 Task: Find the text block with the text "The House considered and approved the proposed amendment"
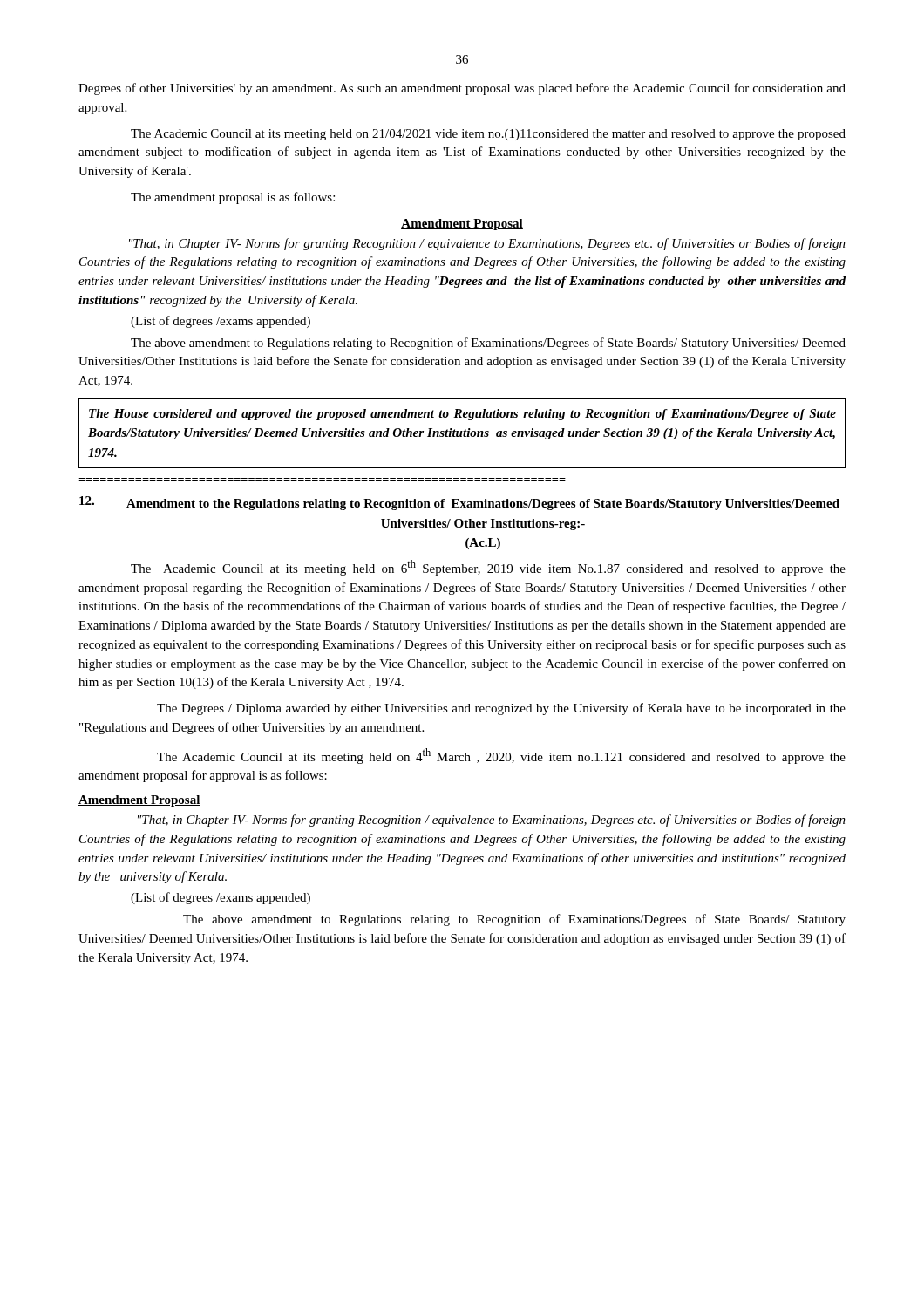coord(462,433)
